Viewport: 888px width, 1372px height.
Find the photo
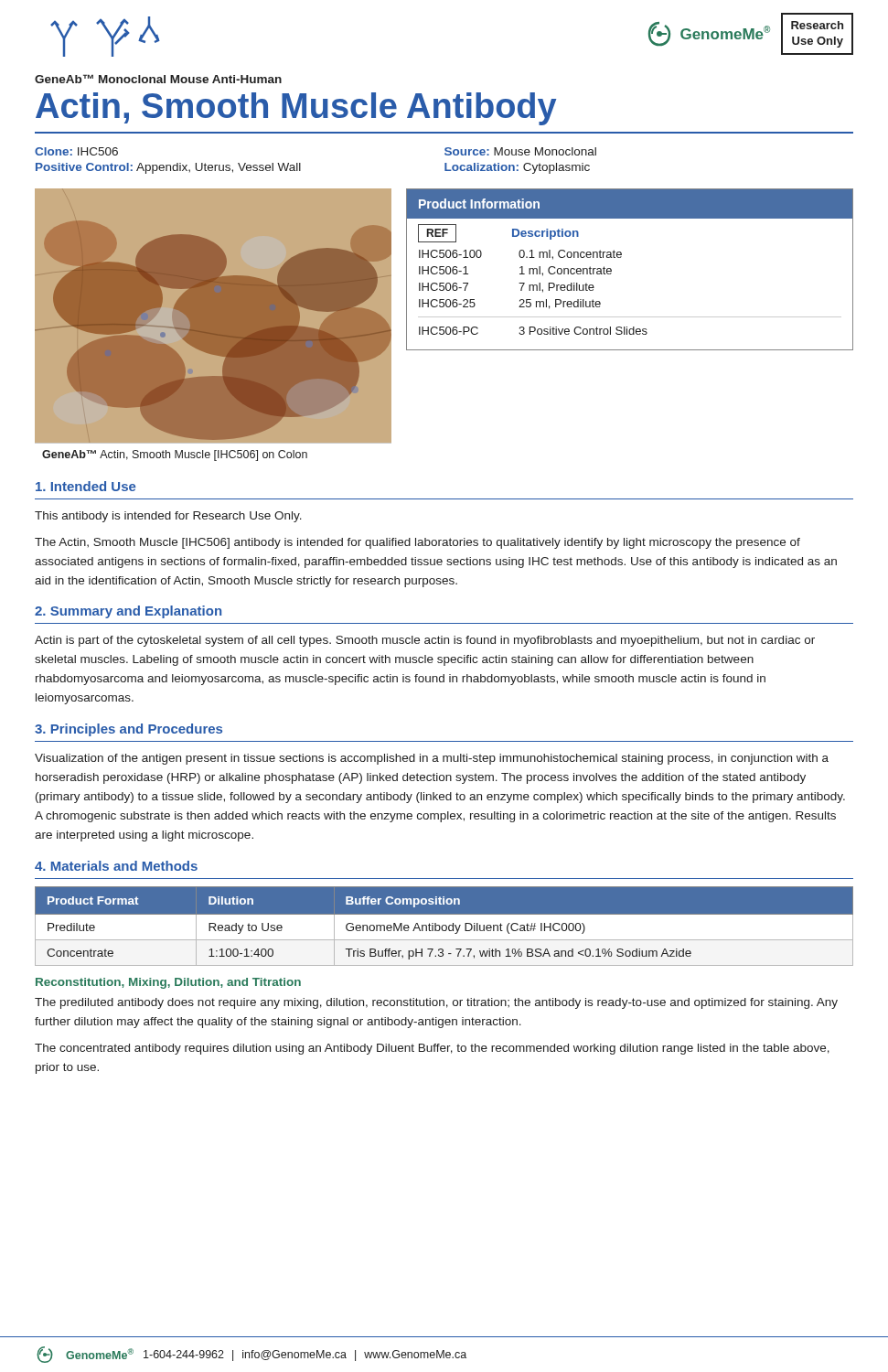pos(213,315)
